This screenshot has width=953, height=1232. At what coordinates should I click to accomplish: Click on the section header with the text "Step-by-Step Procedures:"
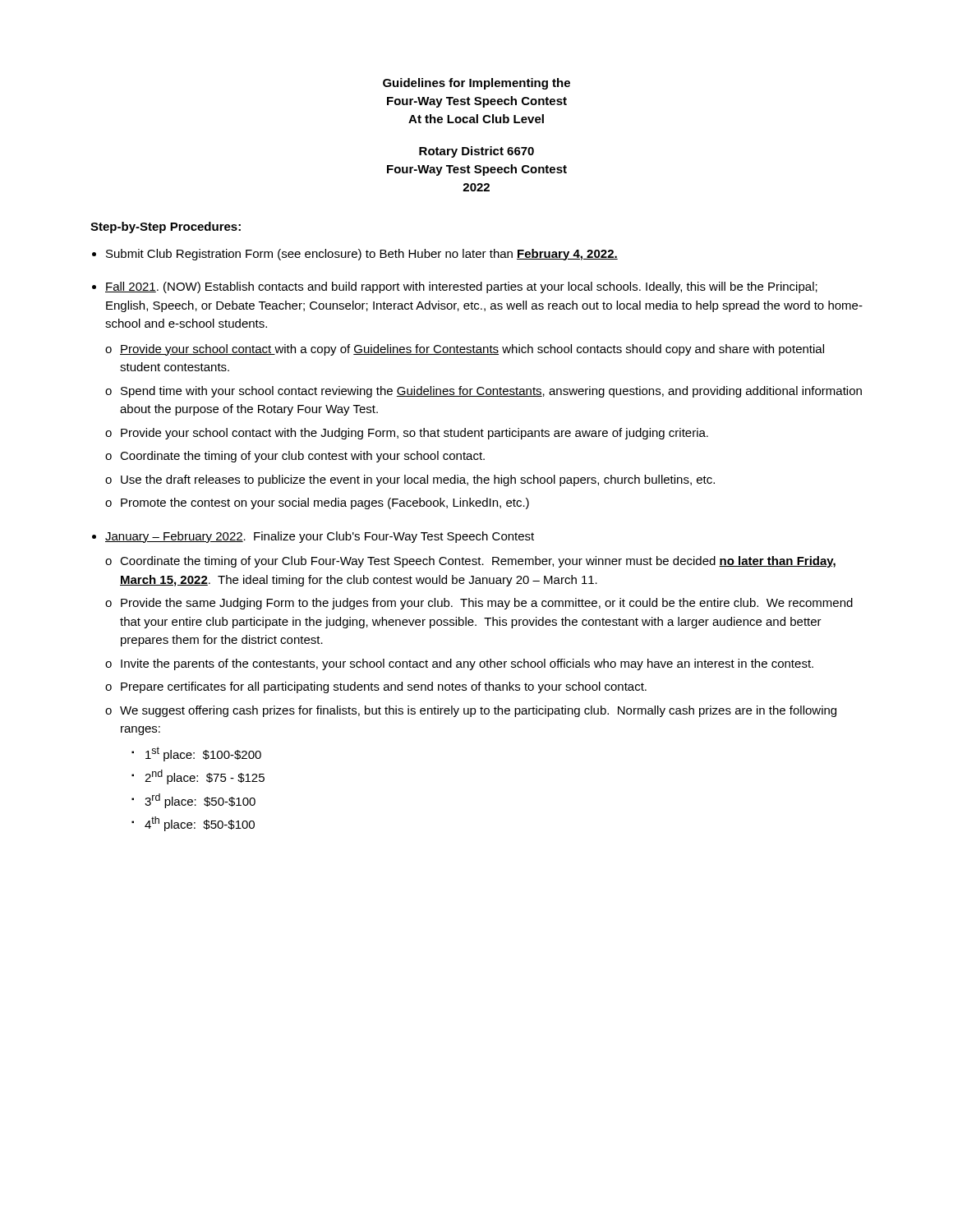point(166,226)
